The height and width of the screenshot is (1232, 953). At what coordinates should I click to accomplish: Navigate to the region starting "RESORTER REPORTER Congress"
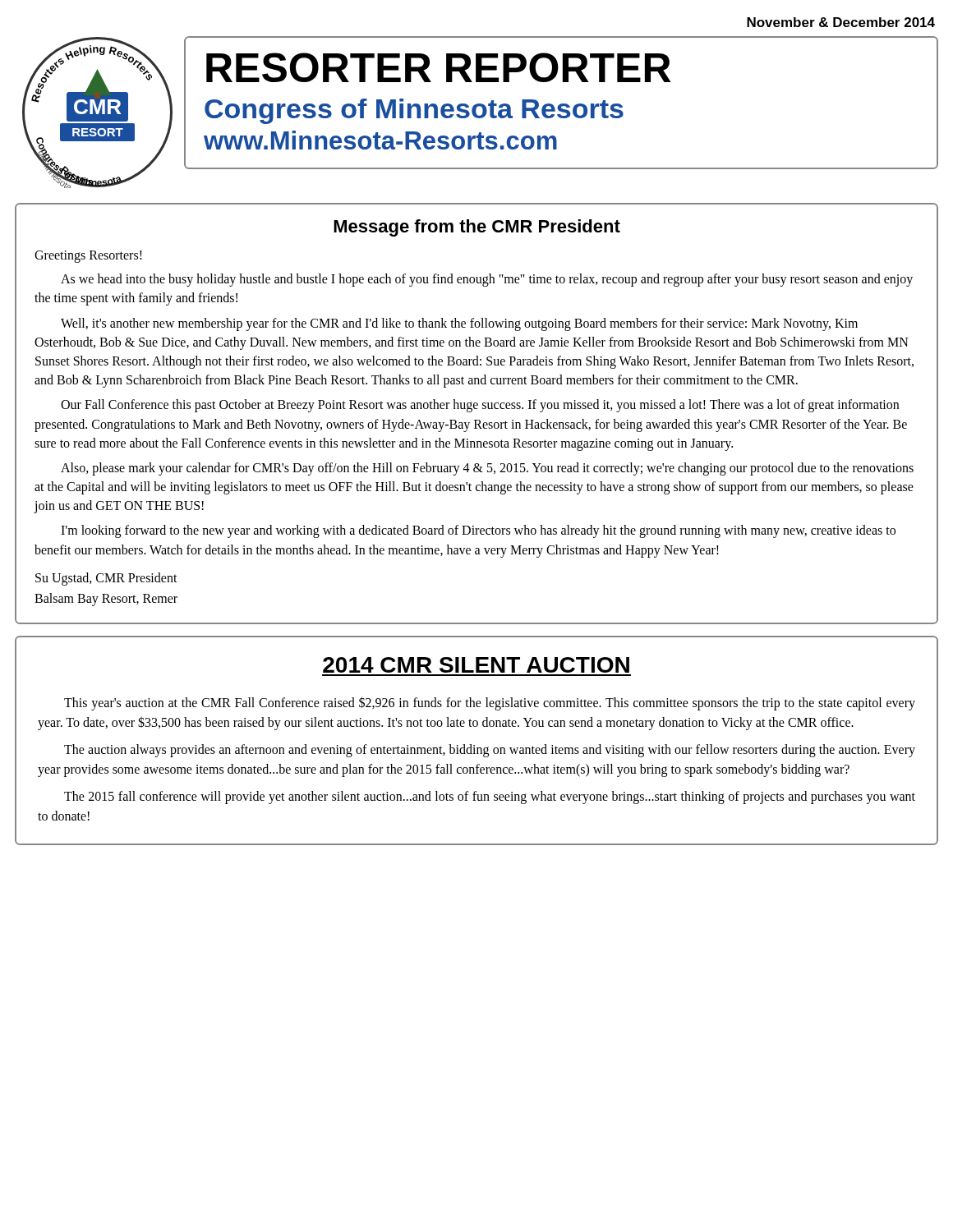[563, 101]
